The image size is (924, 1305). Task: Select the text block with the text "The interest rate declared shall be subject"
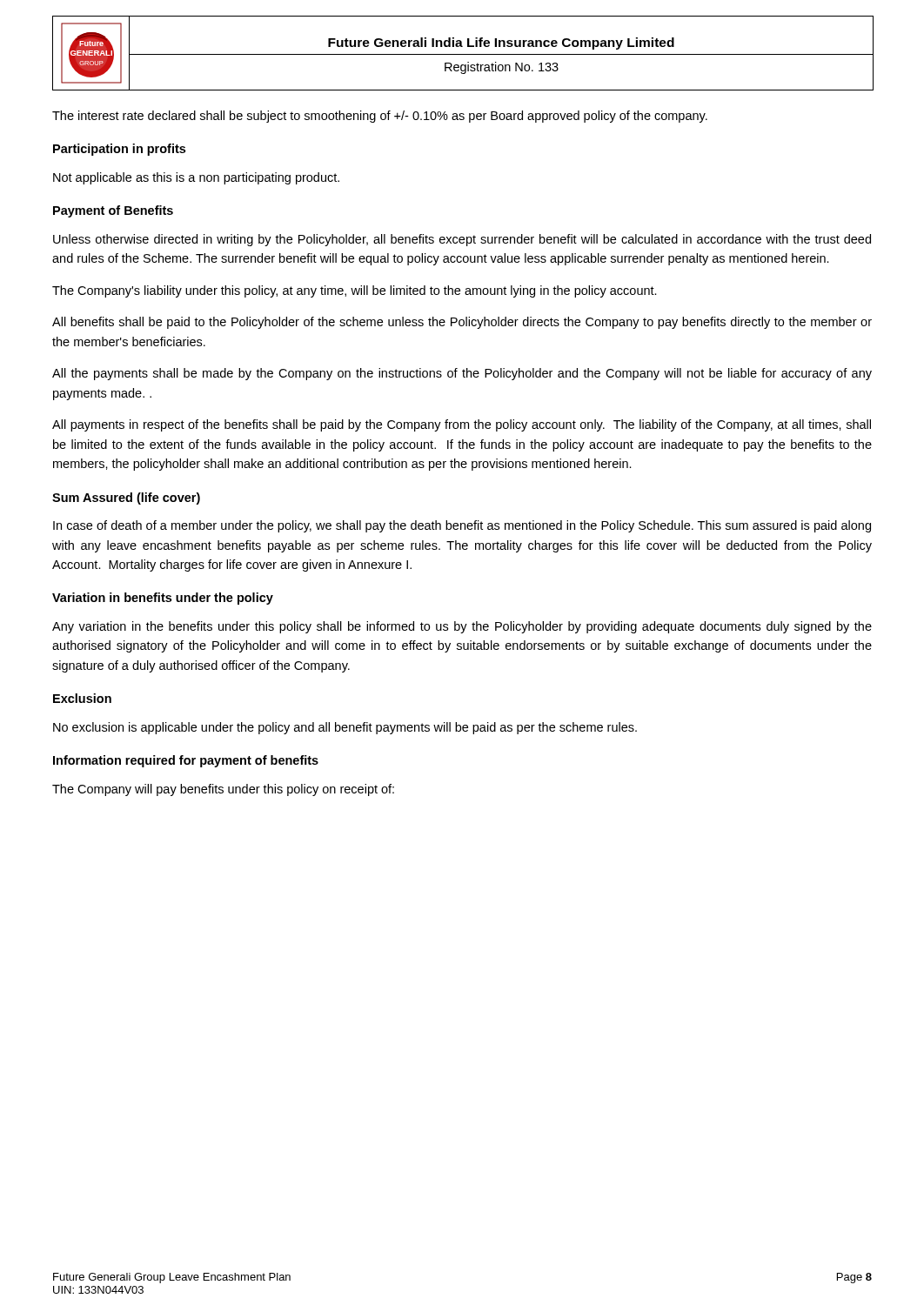[x=380, y=116]
